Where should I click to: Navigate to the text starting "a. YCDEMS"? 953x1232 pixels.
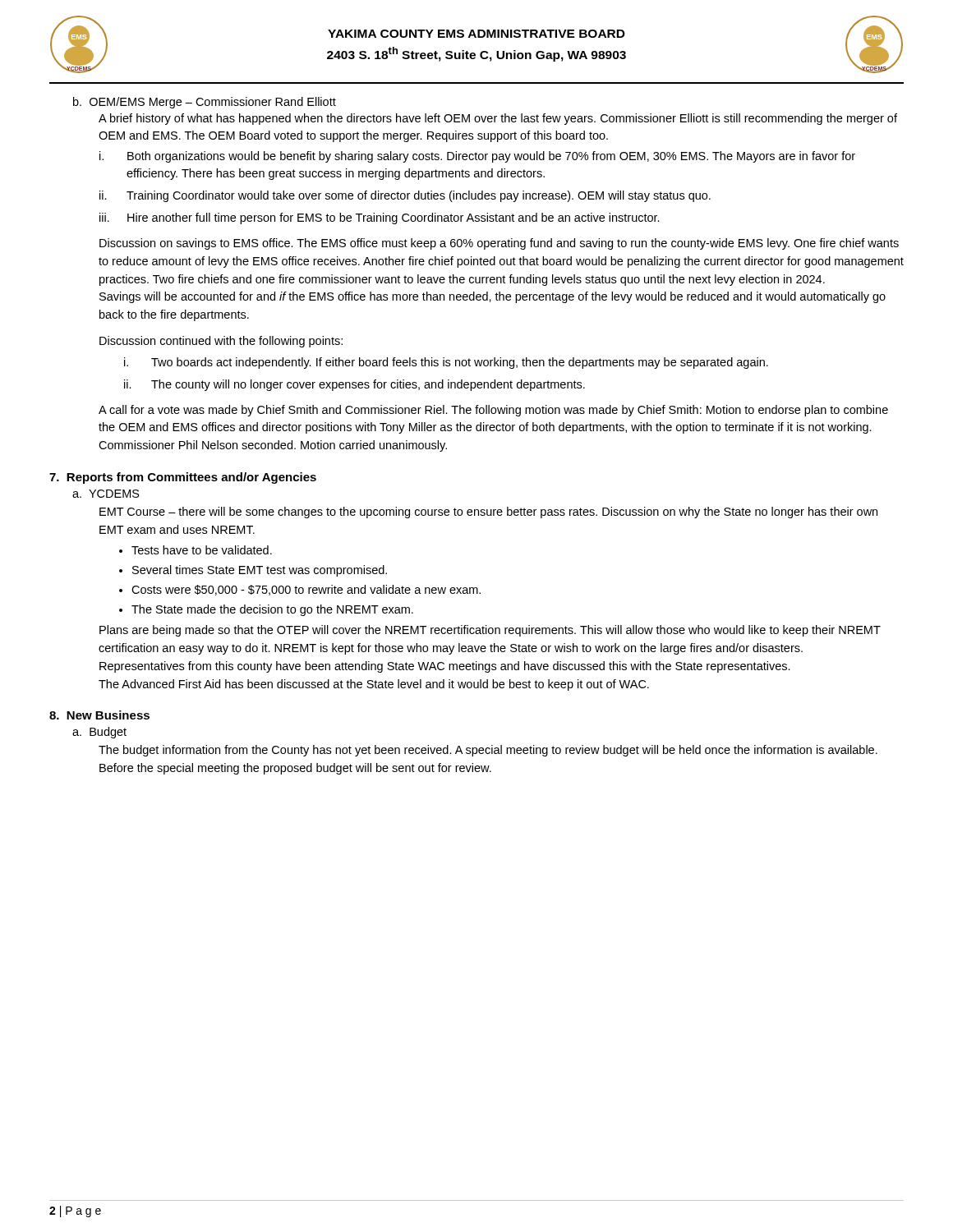pyautogui.click(x=106, y=493)
